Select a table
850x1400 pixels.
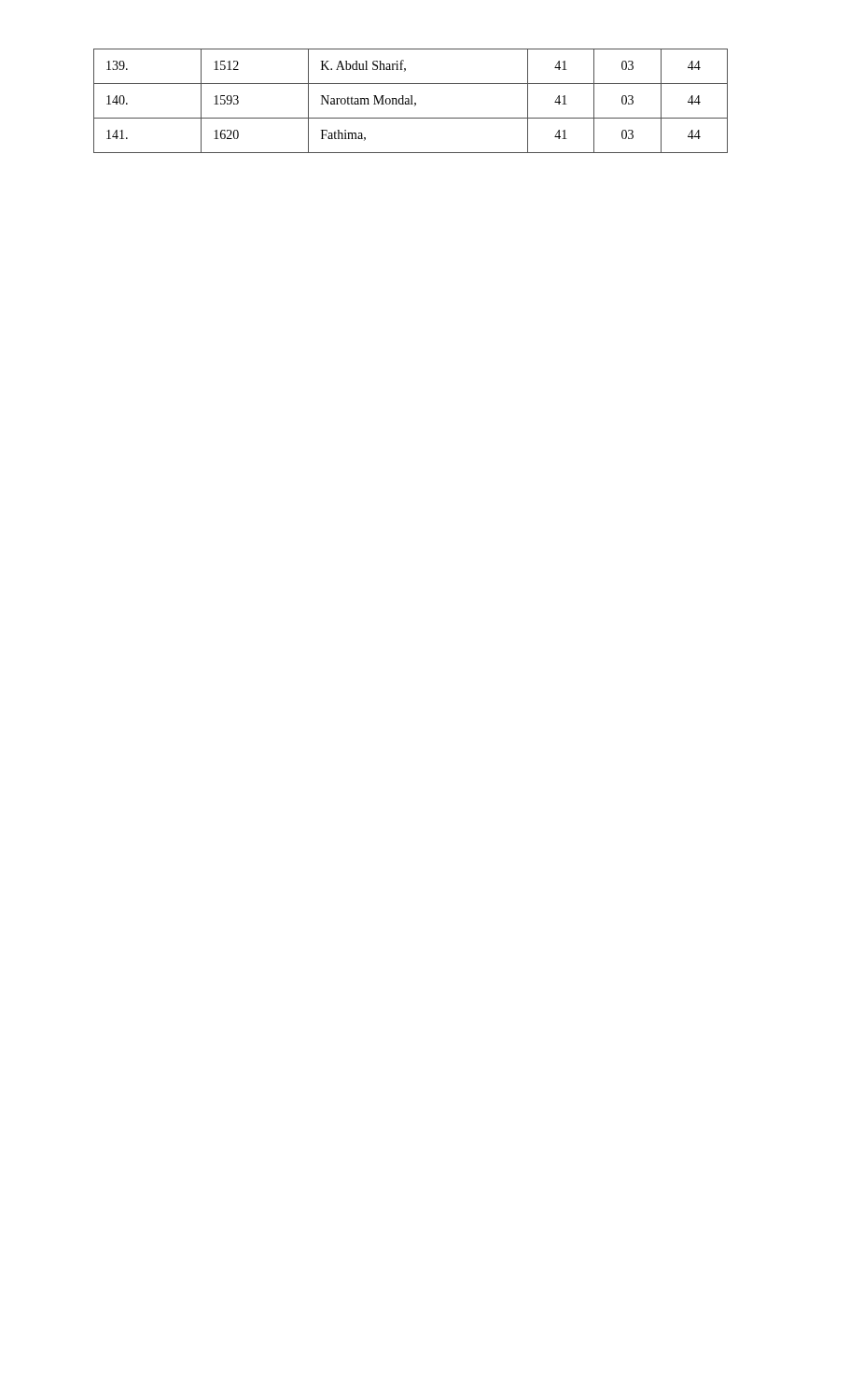pyautogui.click(x=411, y=101)
